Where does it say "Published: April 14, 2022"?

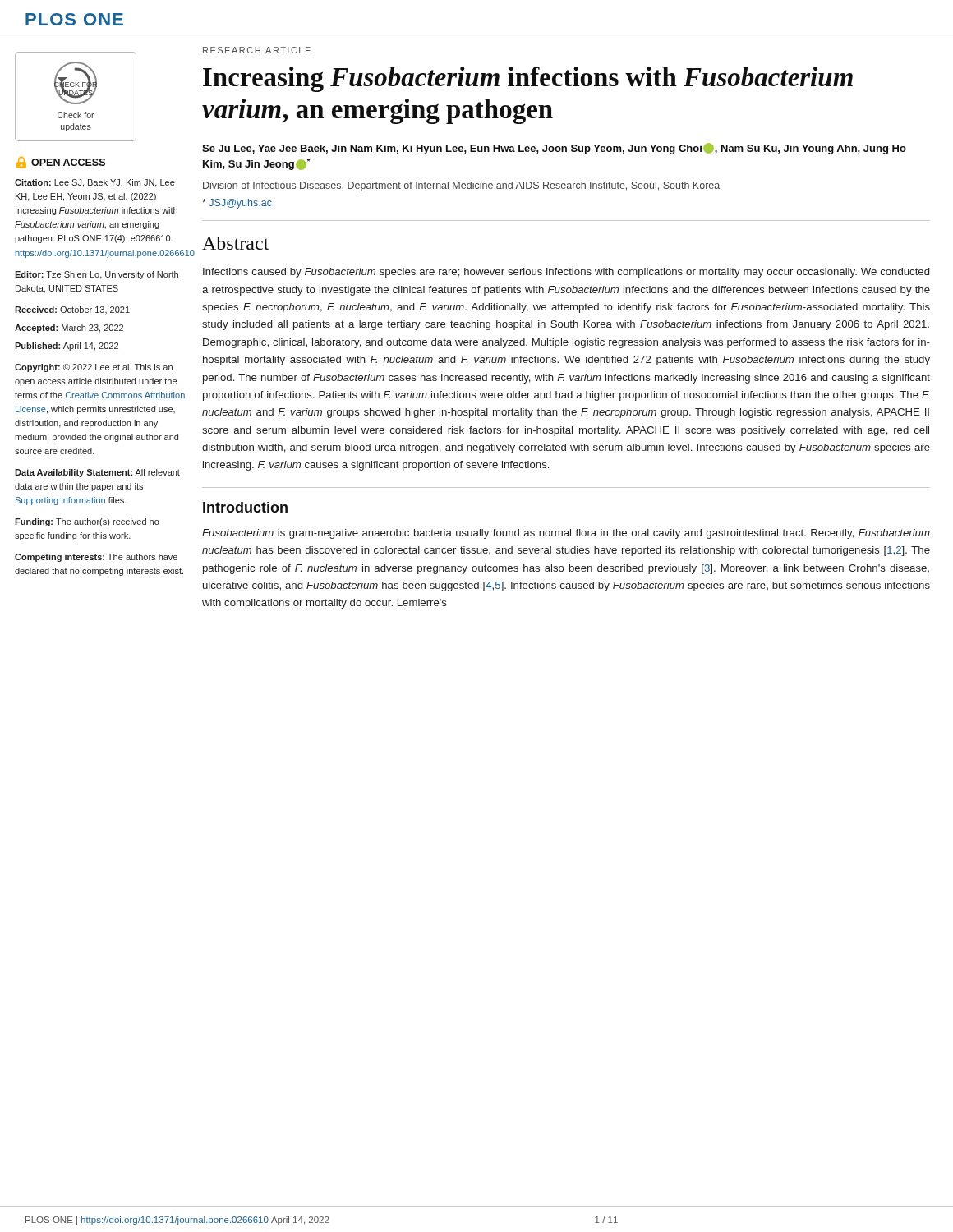67,346
